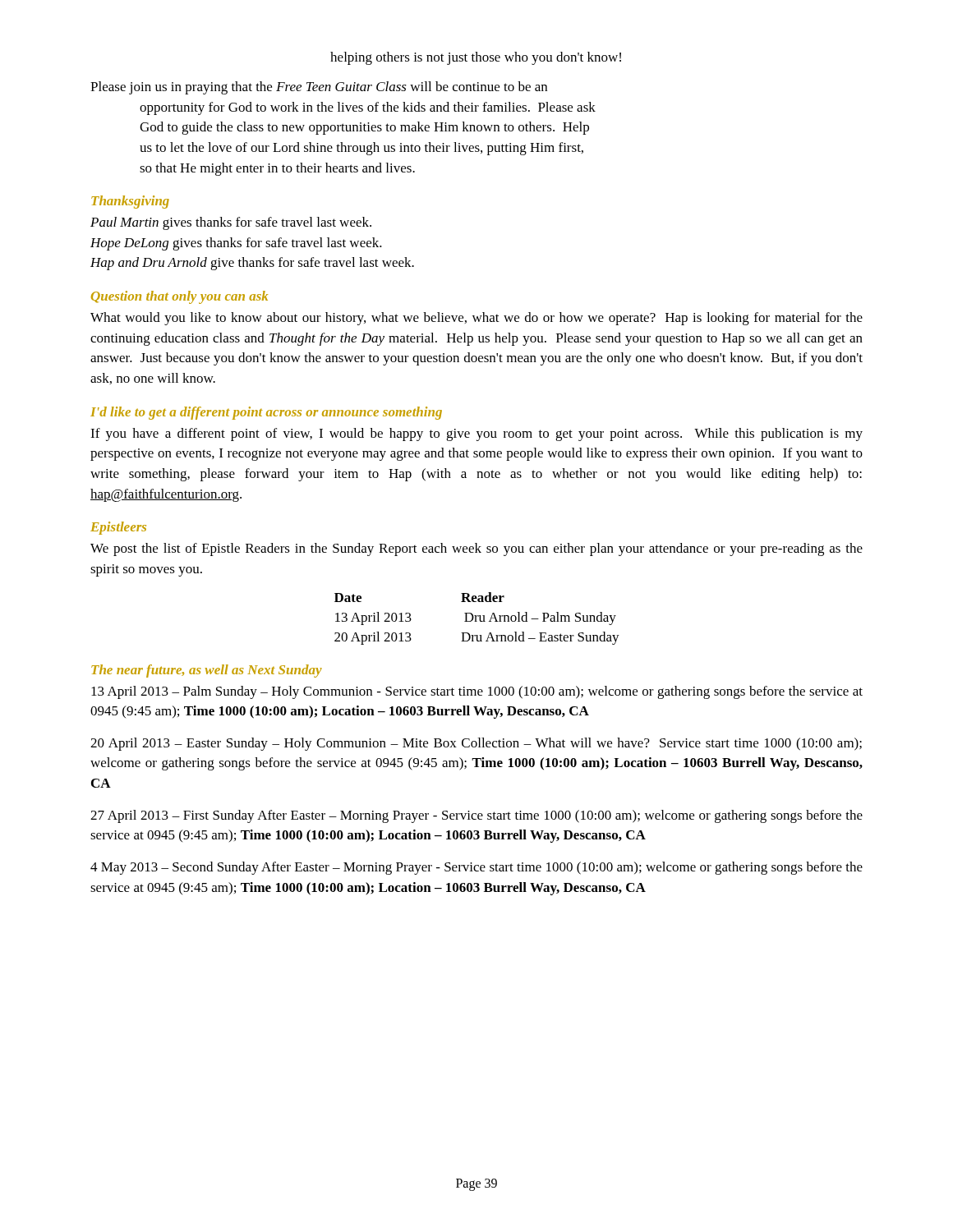Select the text starting "The near future, as well as Next"

point(206,669)
